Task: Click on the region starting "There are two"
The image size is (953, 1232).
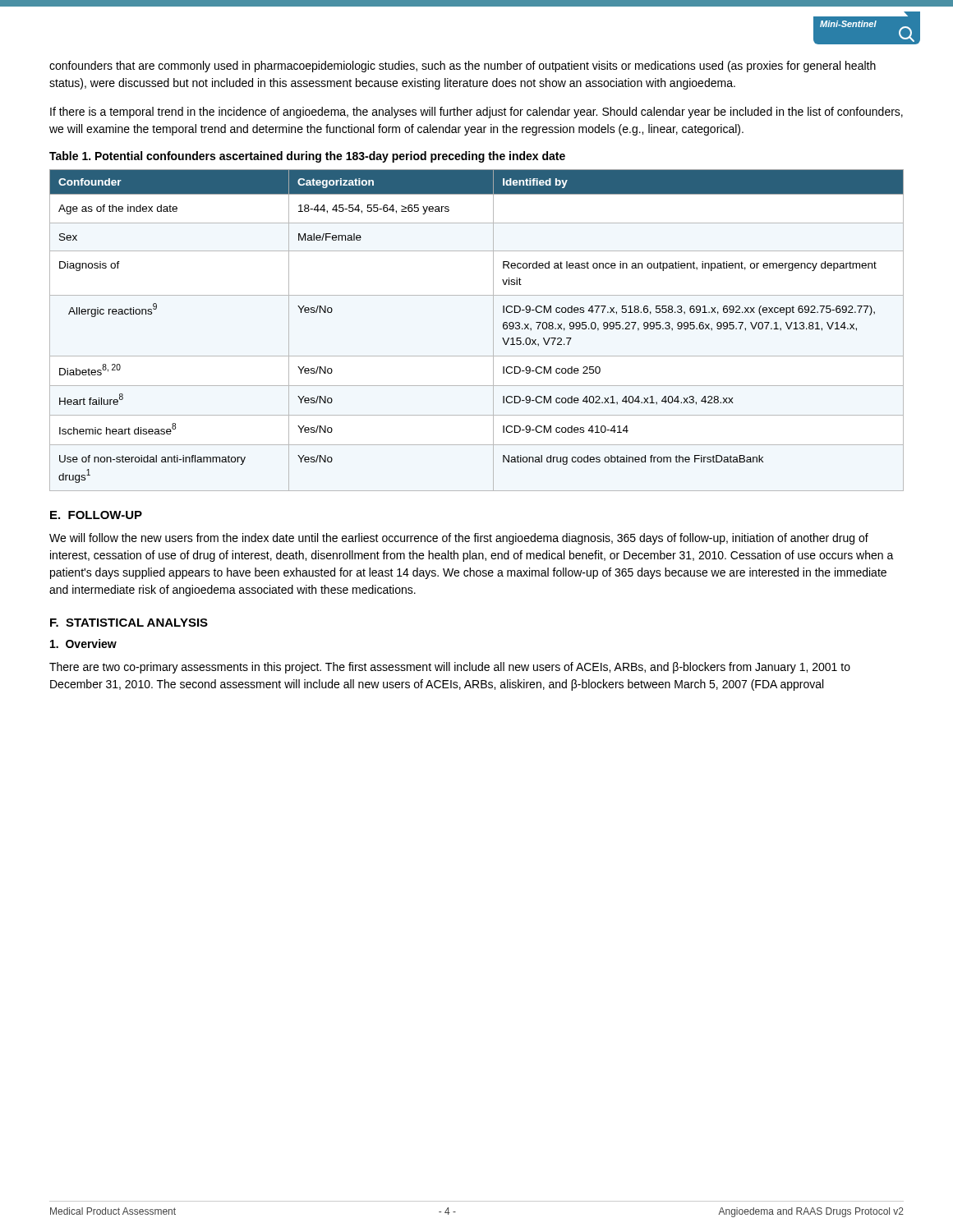Action: [x=450, y=675]
